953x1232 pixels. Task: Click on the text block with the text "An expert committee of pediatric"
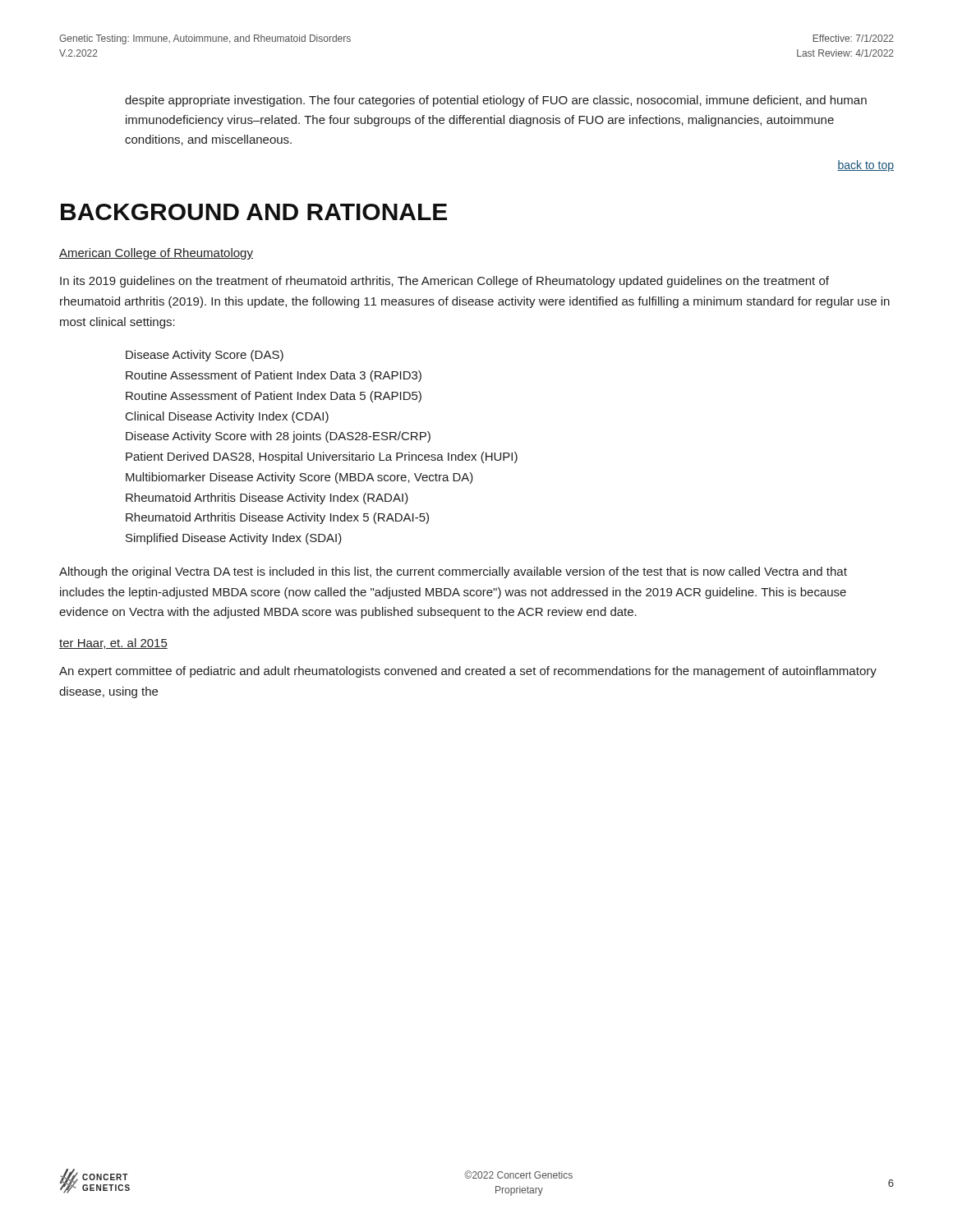(x=468, y=681)
